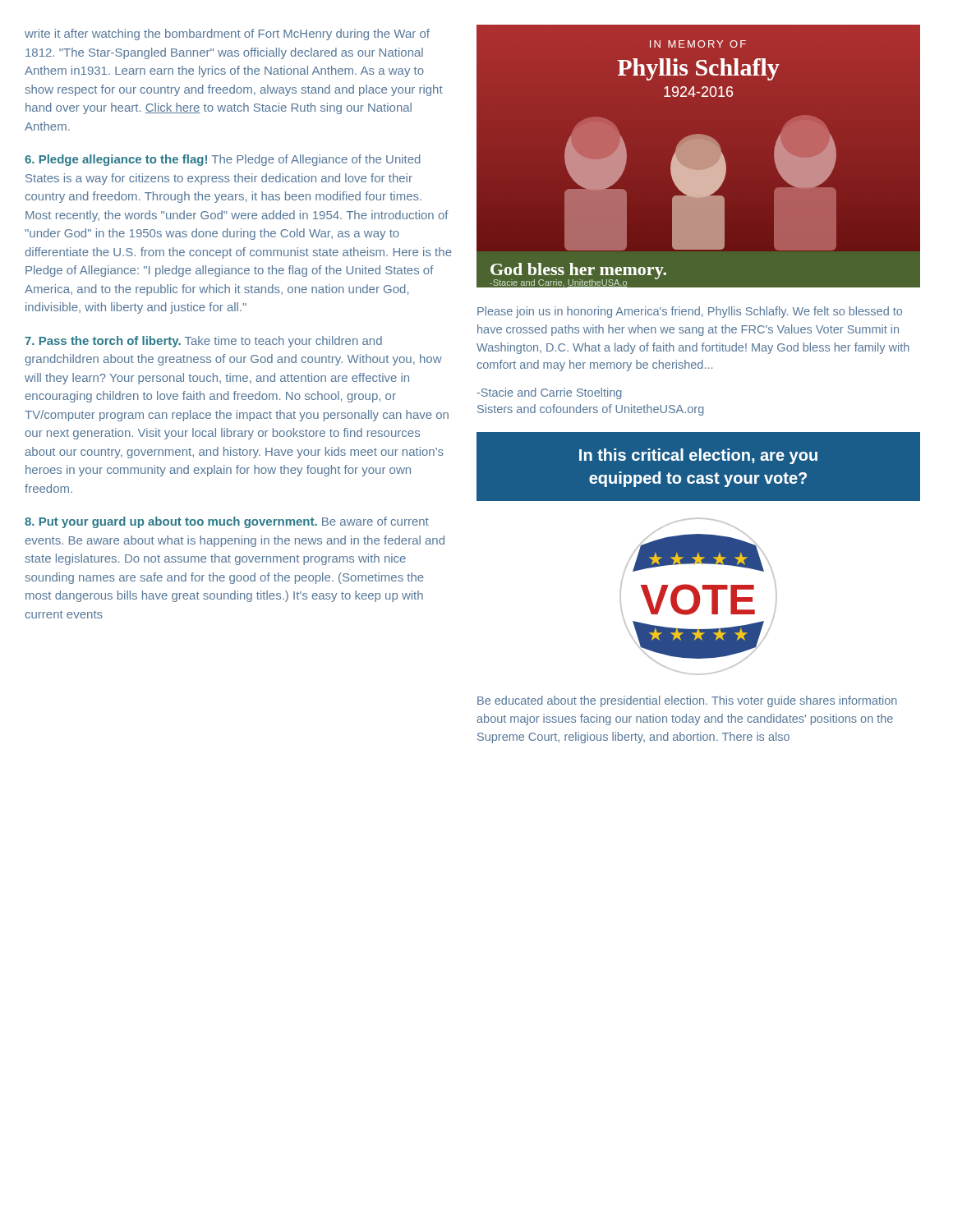953x1232 pixels.
Task: Find the text block with the text "Put your guard"
Action: 235,567
